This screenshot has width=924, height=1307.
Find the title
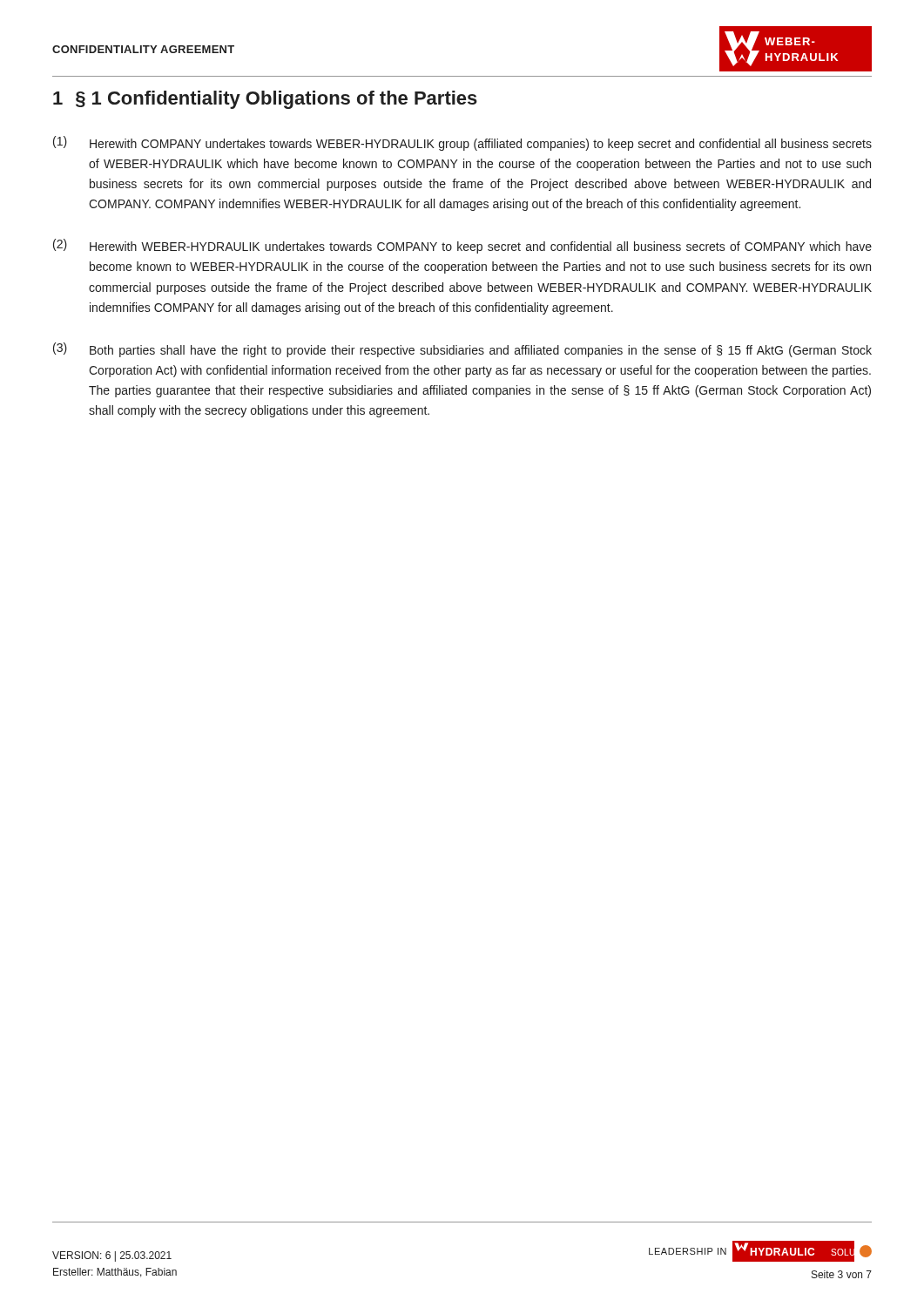pos(265,98)
